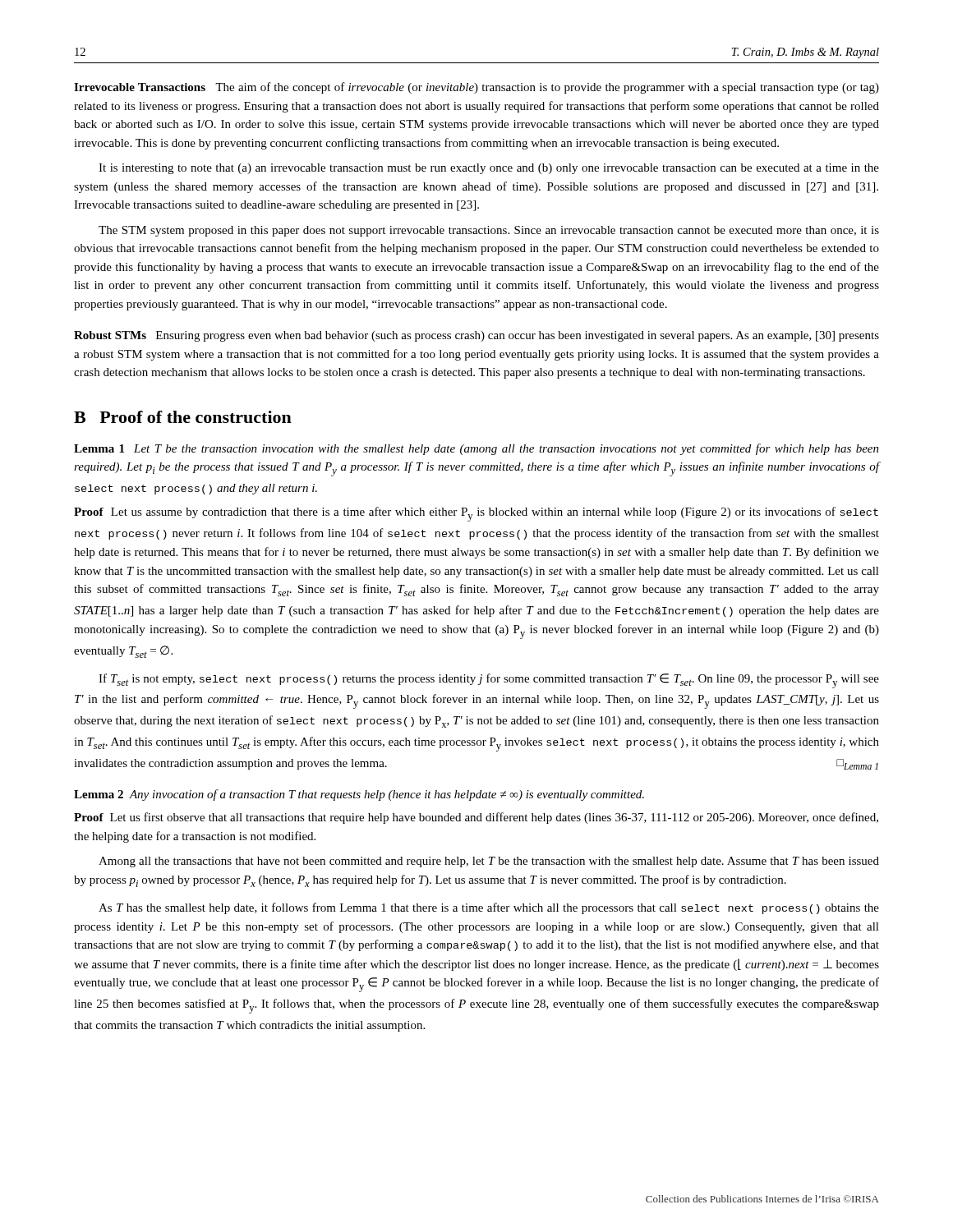This screenshot has width=953, height=1232.
Task: Locate the block of text that opens with "It is interesting to note"
Action: coord(476,186)
